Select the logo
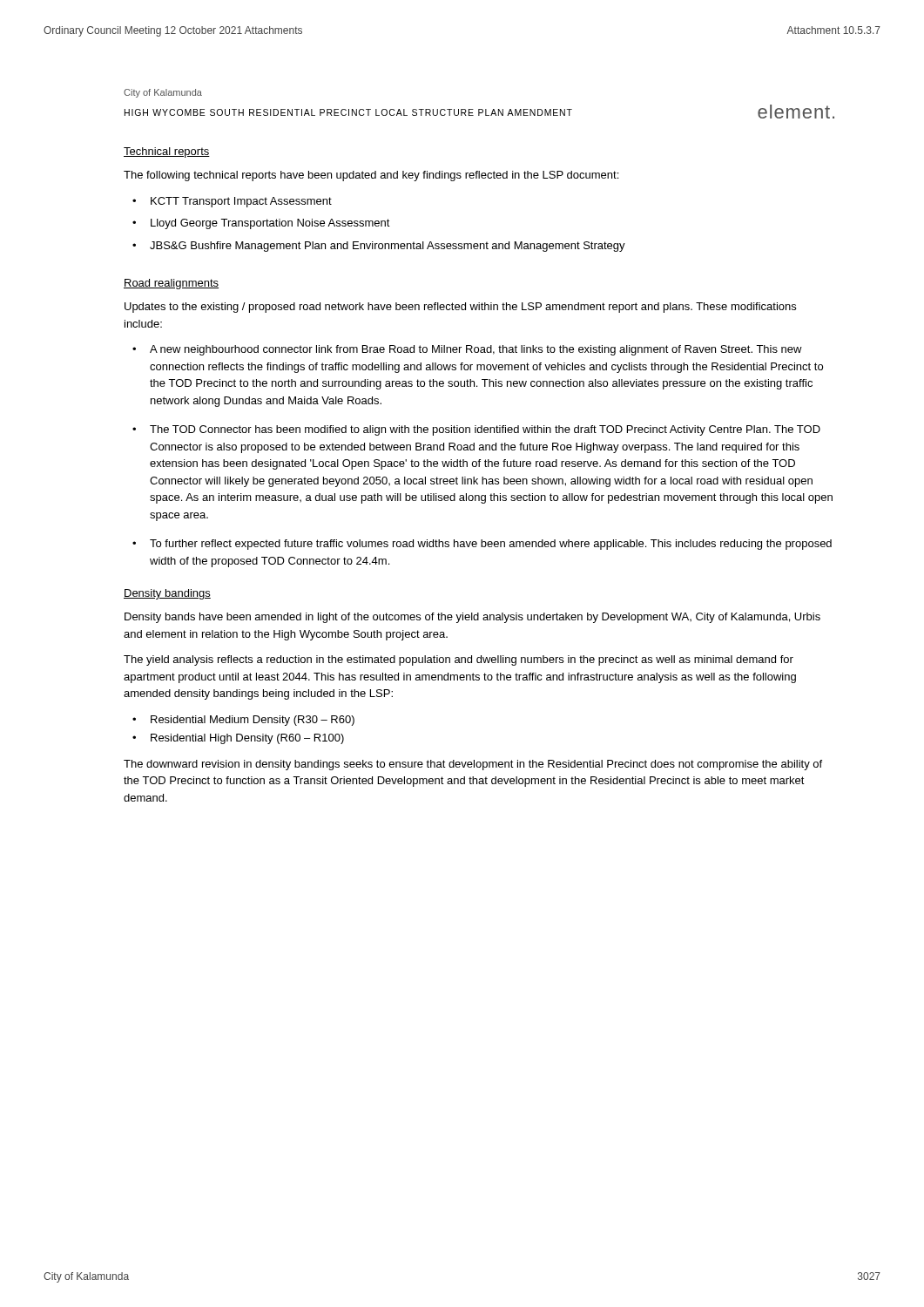Screen dimensions: 1307x924 (797, 112)
